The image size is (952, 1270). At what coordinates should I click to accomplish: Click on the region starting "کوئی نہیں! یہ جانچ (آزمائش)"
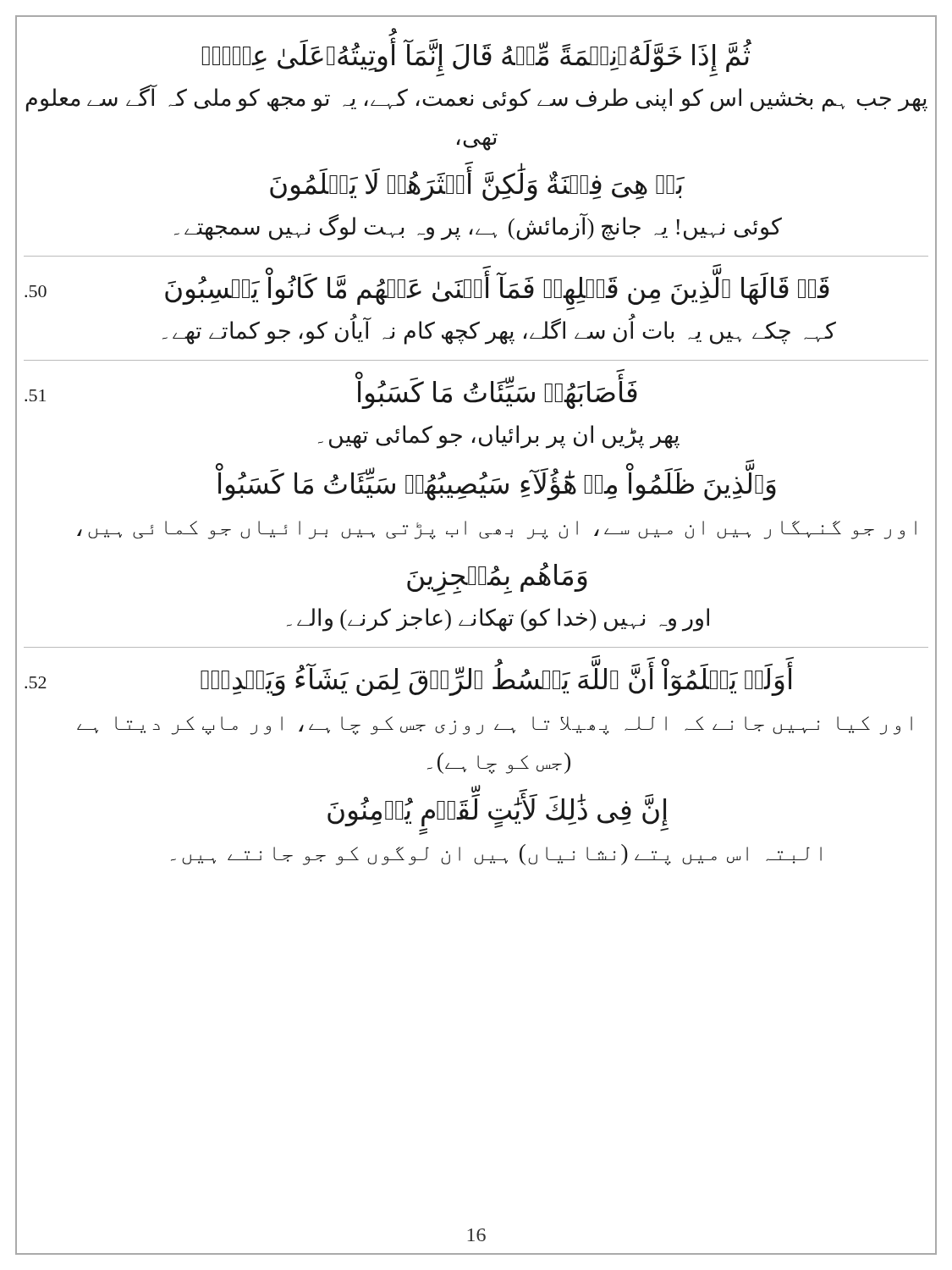pos(476,227)
